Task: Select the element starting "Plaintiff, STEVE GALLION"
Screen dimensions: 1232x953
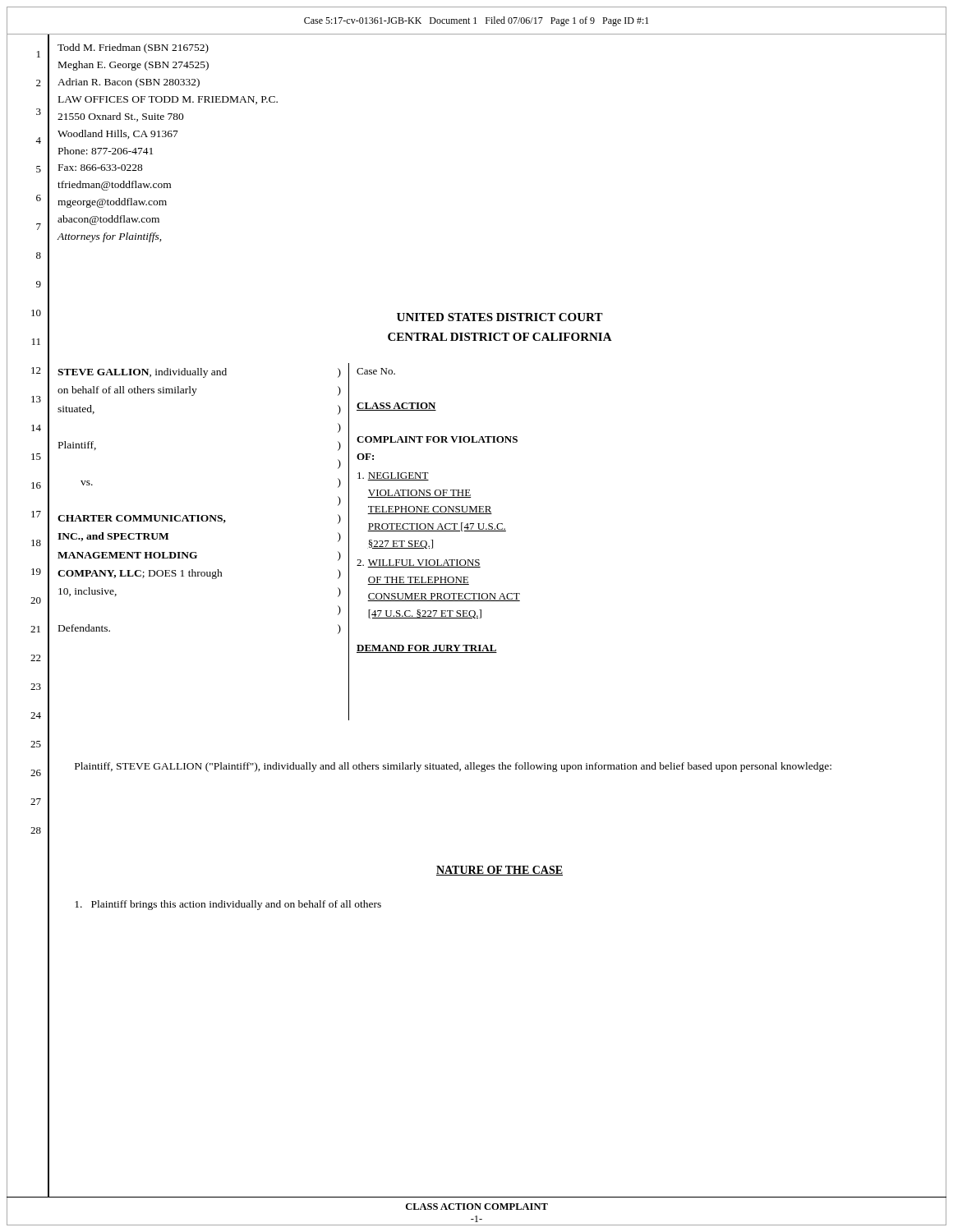Action: [x=445, y=766]
